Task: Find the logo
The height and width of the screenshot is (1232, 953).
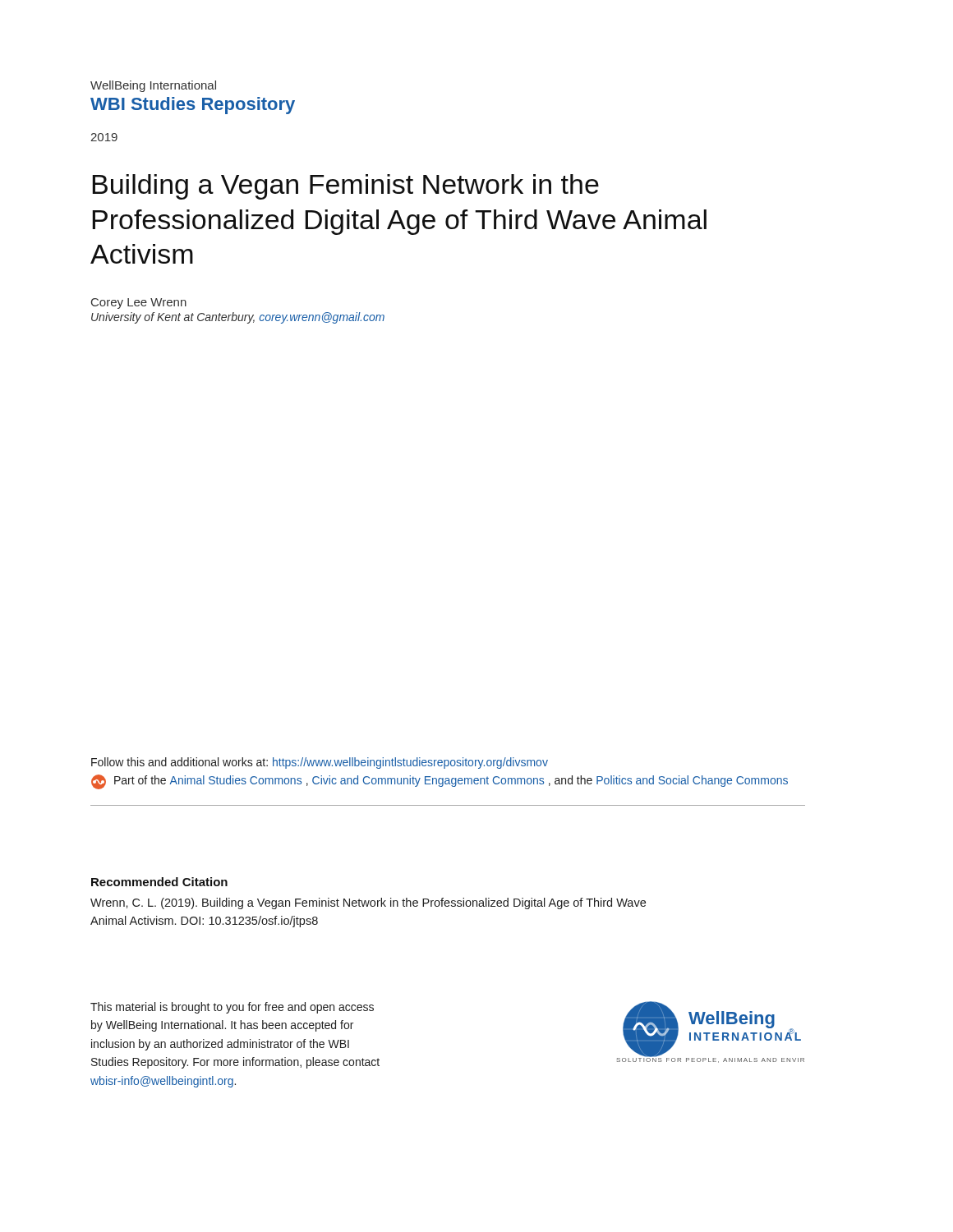Action: (x=711, y=1035)
